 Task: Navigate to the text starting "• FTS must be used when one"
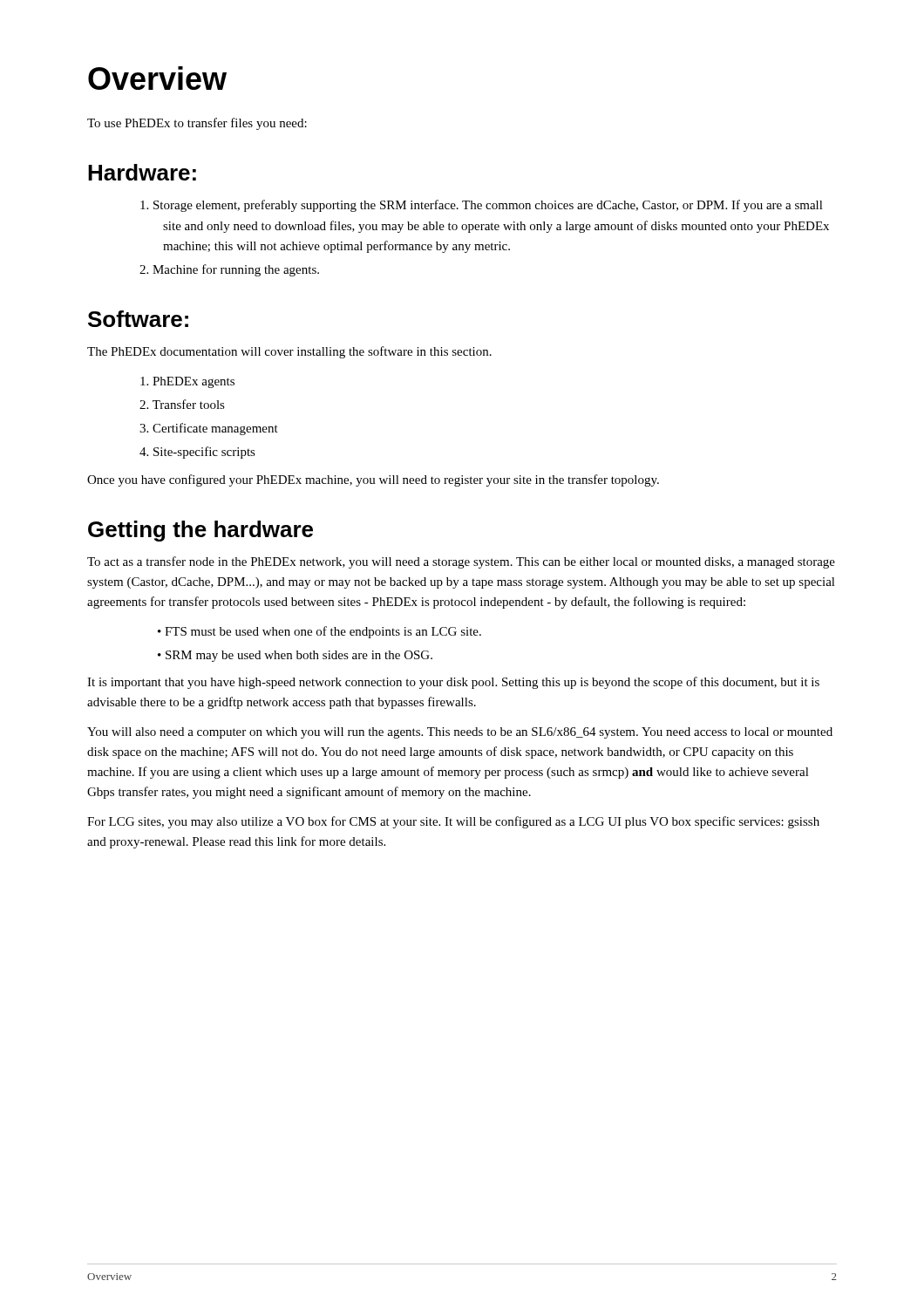(x=319, y=632)
